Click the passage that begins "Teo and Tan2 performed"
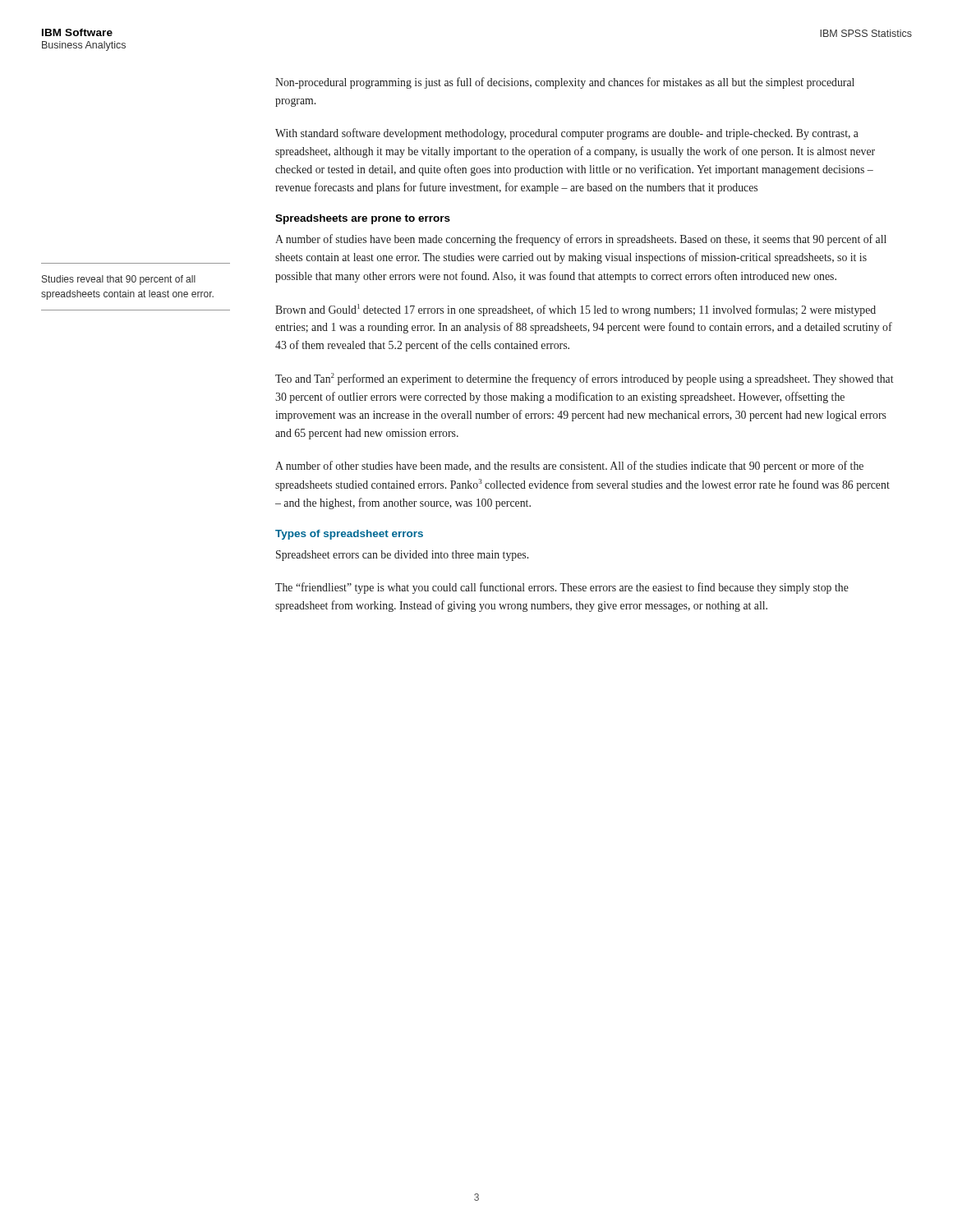Viewport: 953px width, 1232px height. point(585,406)
